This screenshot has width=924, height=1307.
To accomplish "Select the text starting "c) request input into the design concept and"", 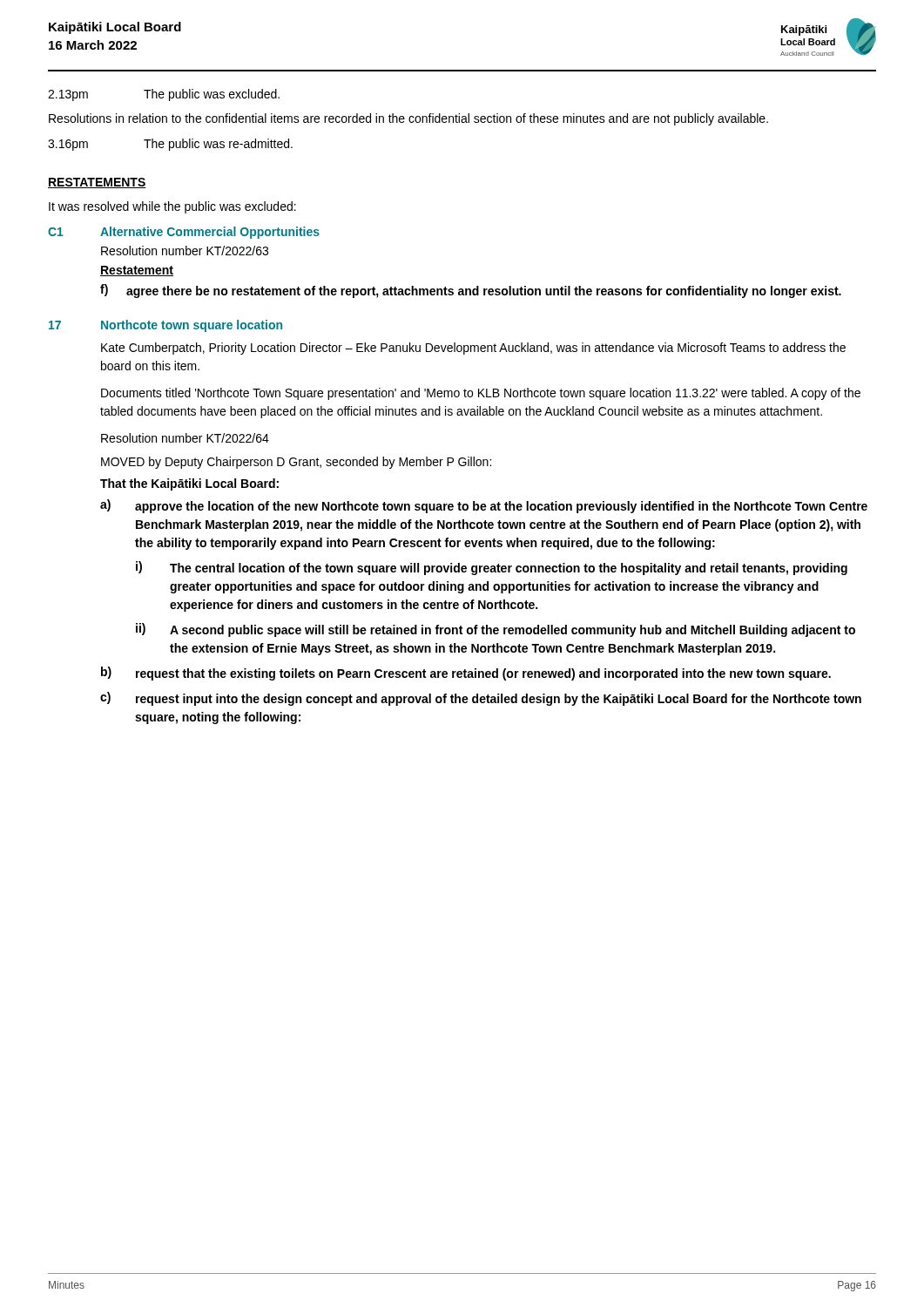I will coord(488,708).
